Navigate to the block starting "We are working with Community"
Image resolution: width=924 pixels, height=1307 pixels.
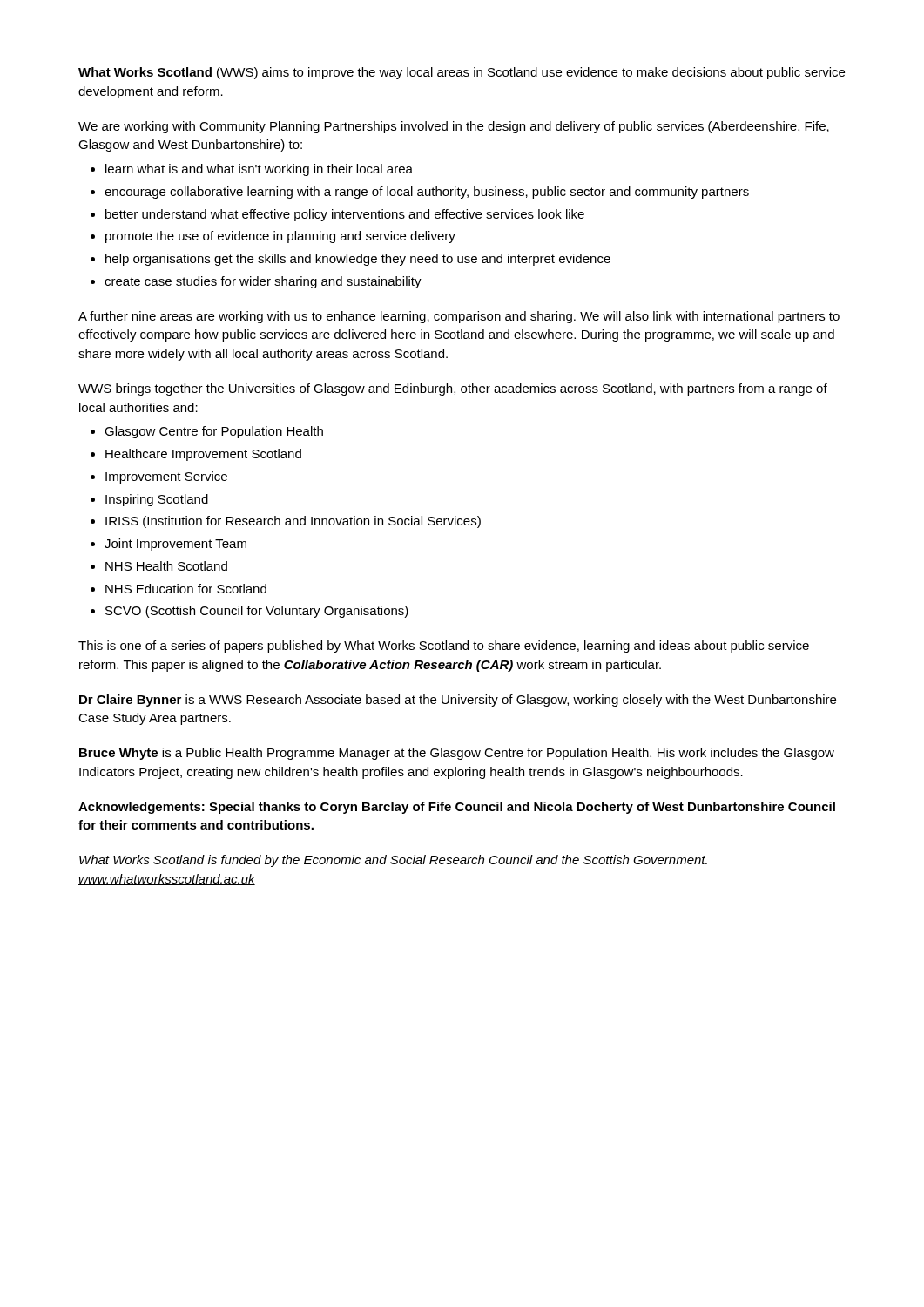tap(462, 203)
